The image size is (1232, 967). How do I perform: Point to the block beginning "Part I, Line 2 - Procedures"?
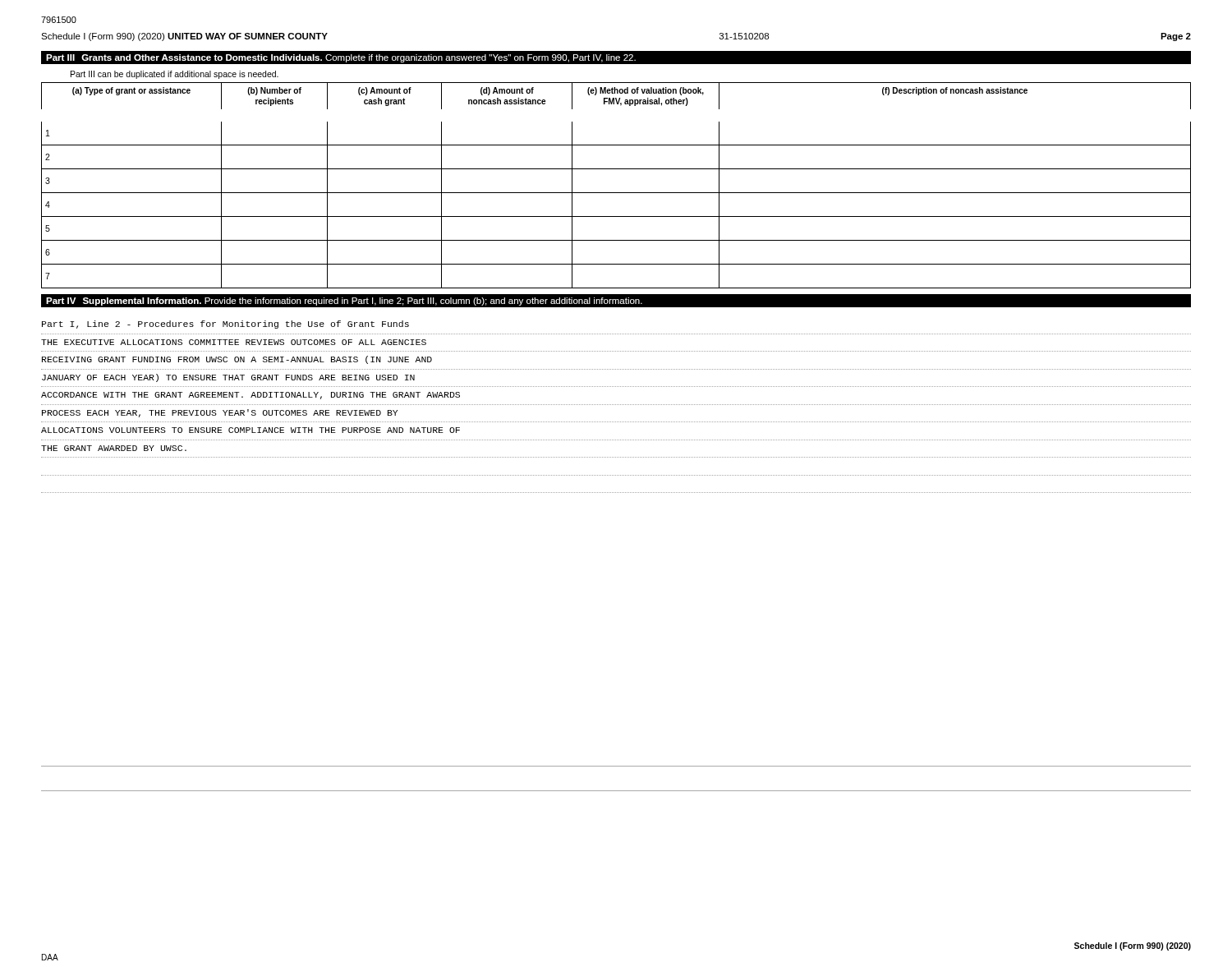[x=225, y=324]
